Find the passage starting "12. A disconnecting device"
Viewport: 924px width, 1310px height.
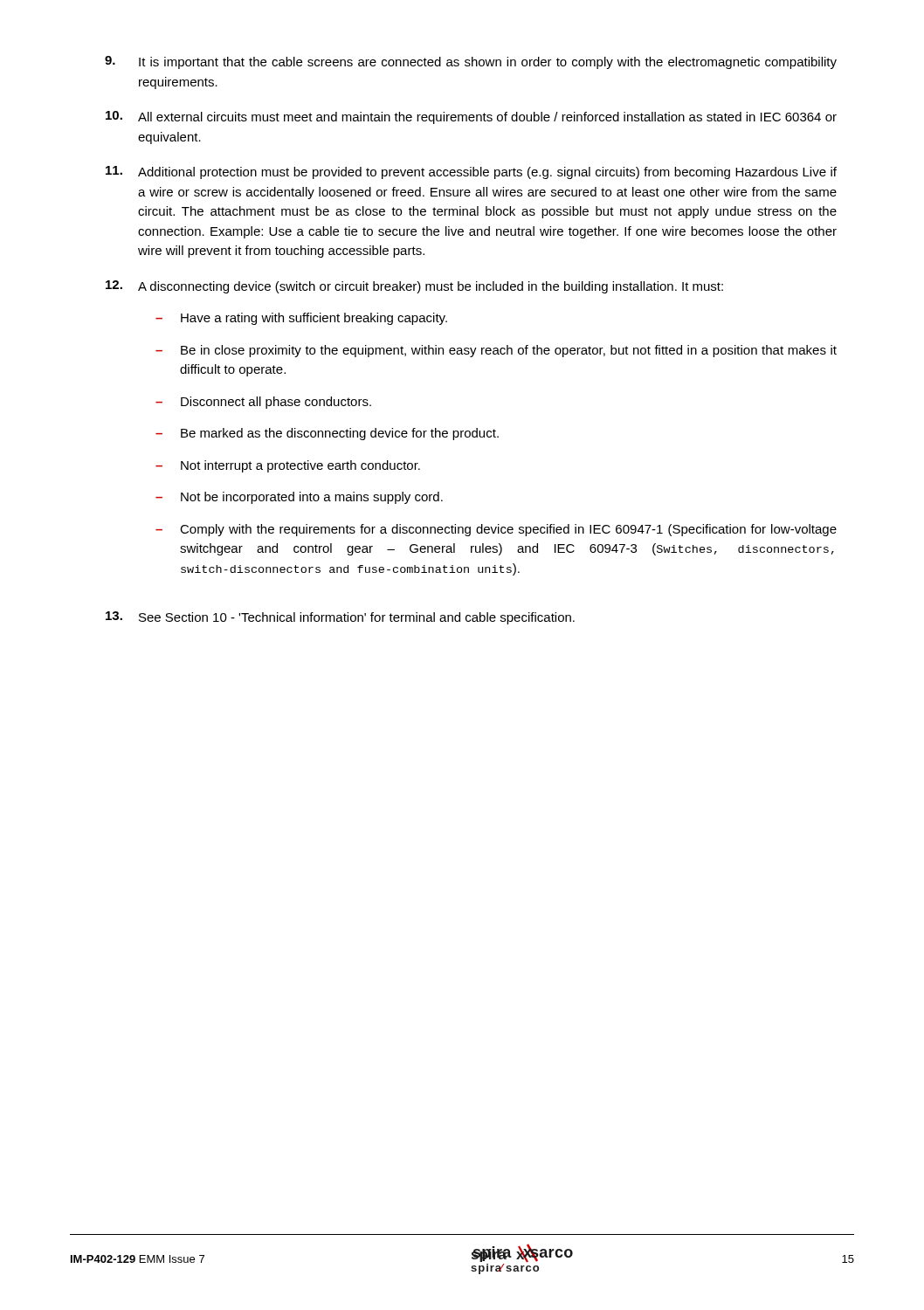click(x=471, y=434)
